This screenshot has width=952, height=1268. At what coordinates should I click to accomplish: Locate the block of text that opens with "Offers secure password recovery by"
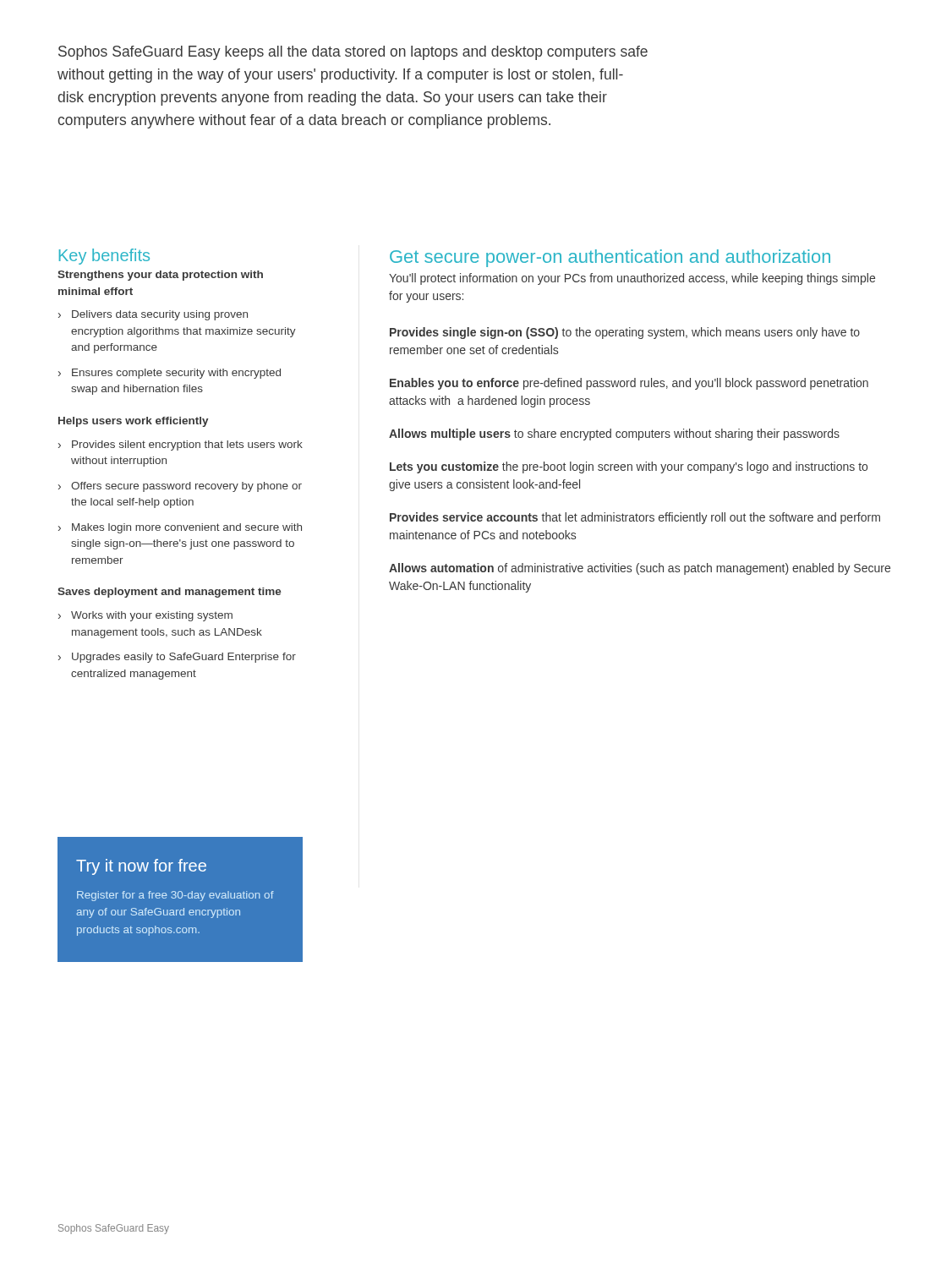[x=186, y=494]
